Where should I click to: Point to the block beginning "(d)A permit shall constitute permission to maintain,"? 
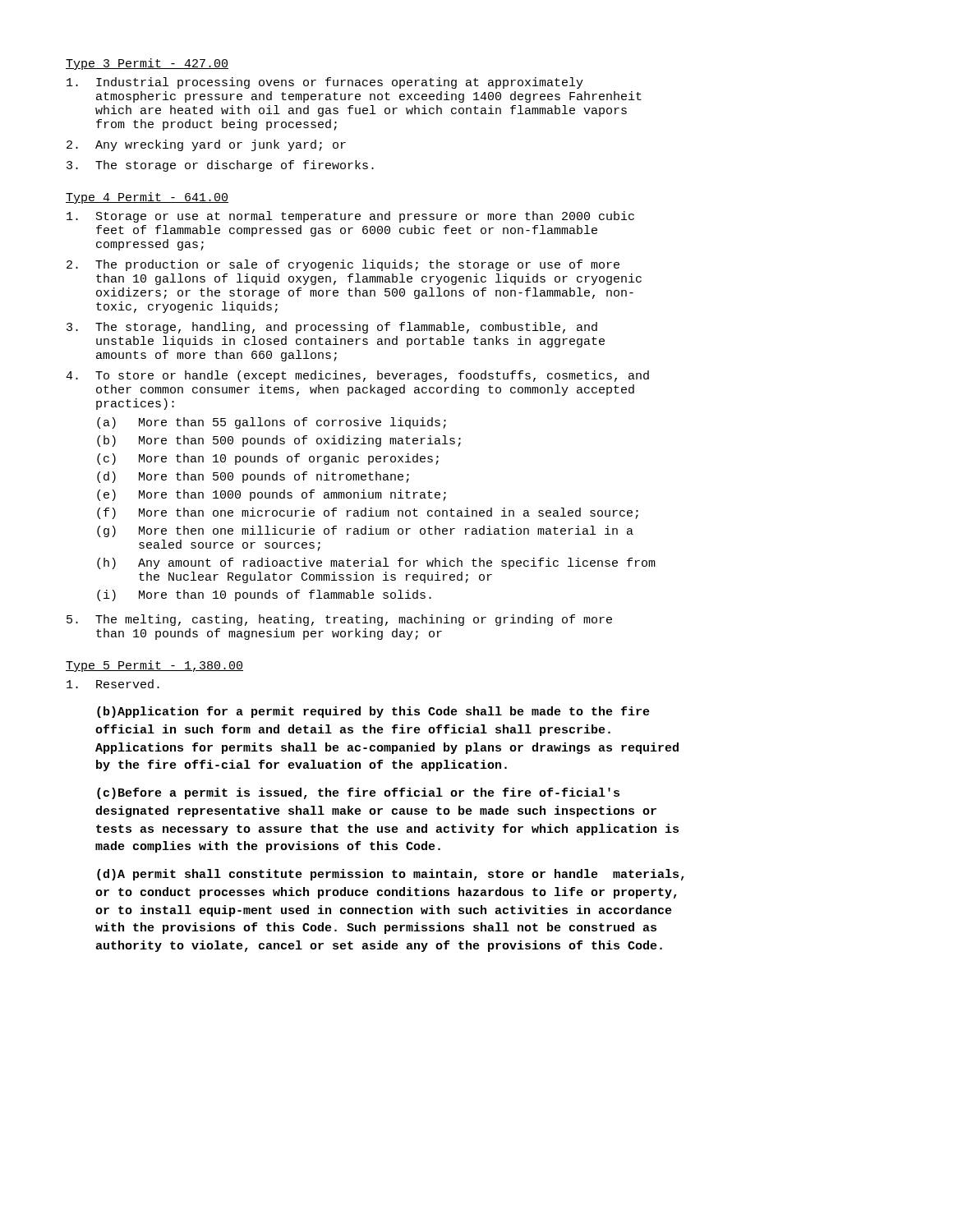(x=391, y=911)
